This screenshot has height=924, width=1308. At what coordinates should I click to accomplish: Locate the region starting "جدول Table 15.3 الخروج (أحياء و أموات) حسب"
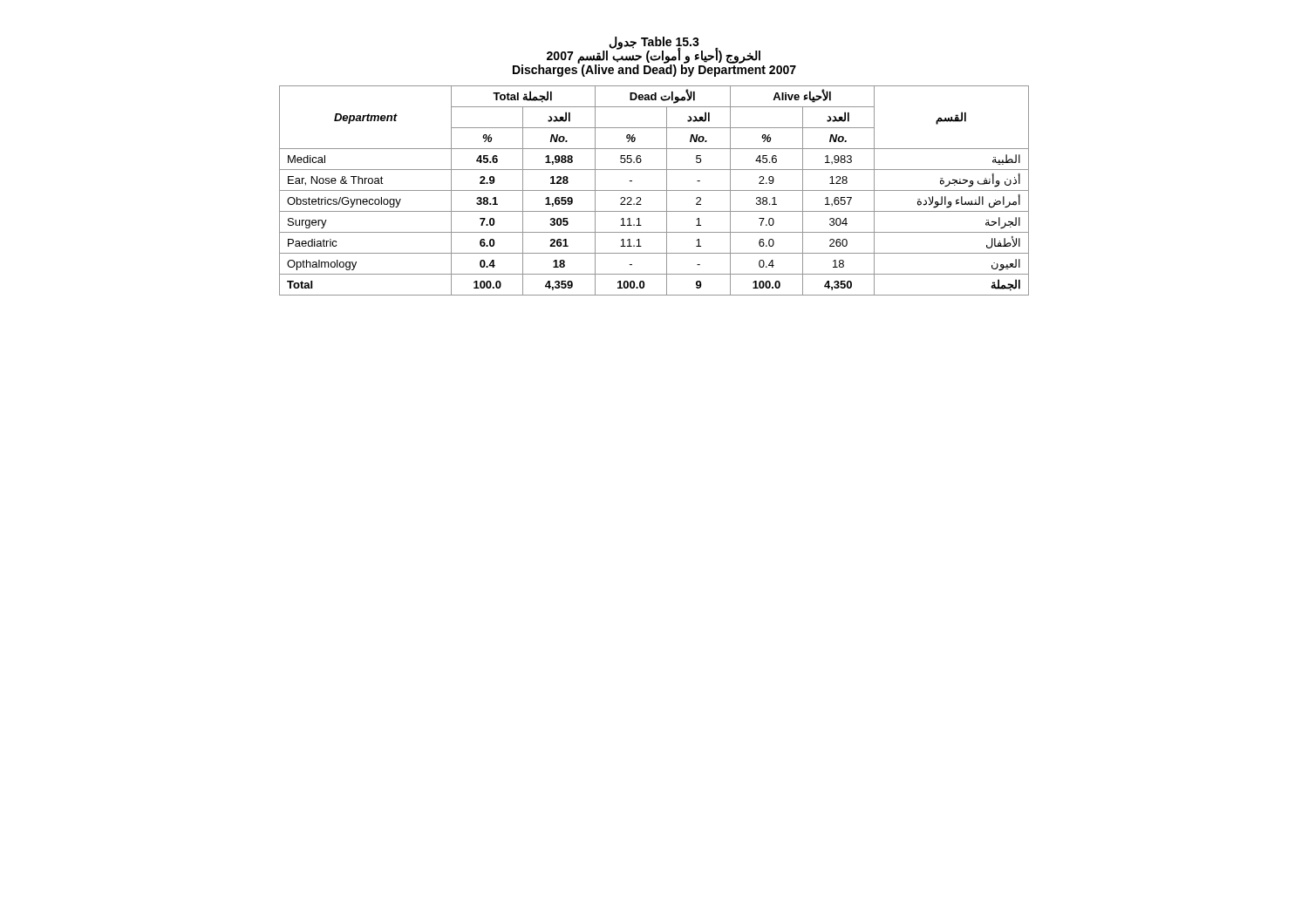(654, 56)
